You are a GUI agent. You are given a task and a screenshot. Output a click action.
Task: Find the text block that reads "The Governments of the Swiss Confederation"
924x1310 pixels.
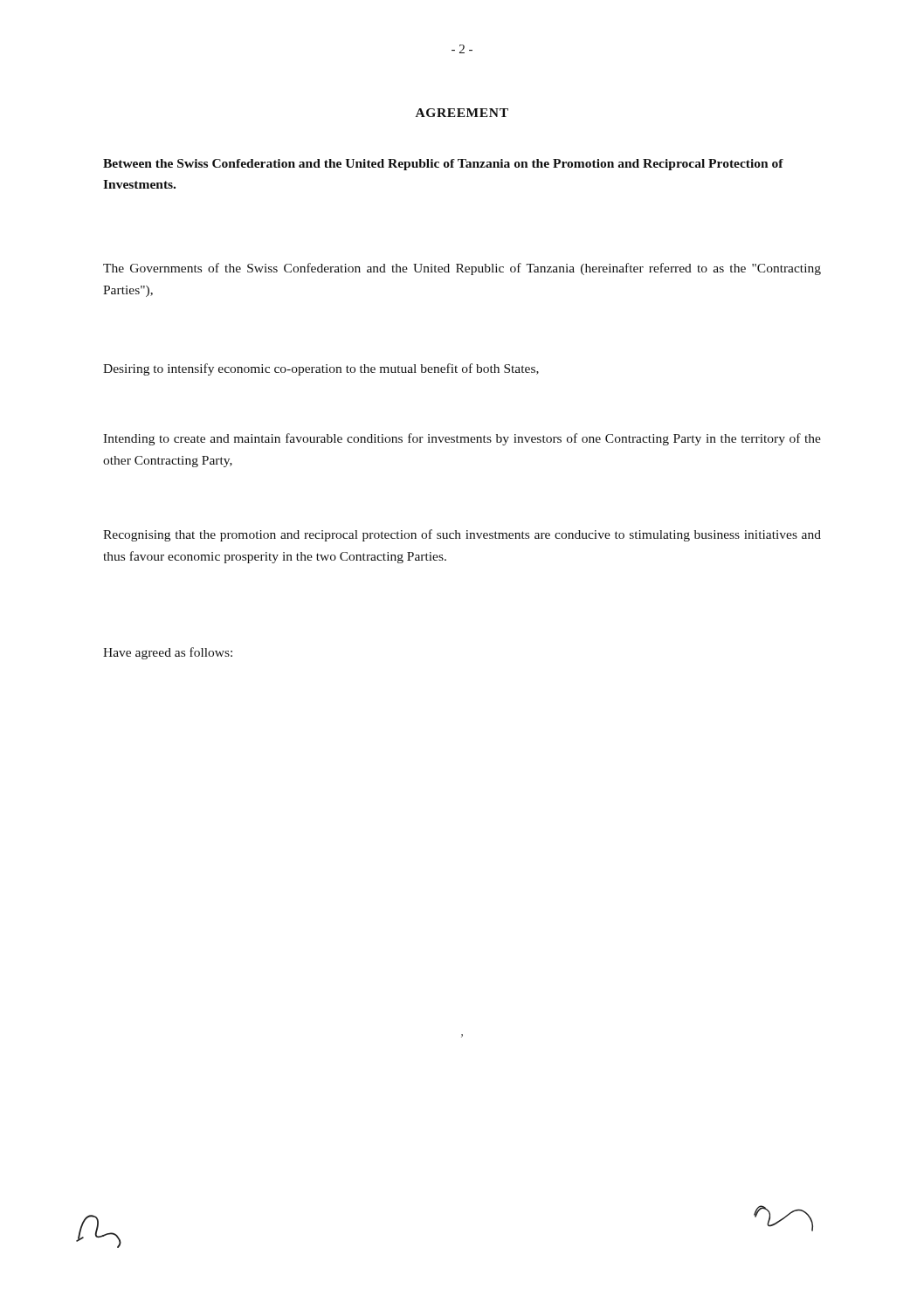(x=462, y=279)
